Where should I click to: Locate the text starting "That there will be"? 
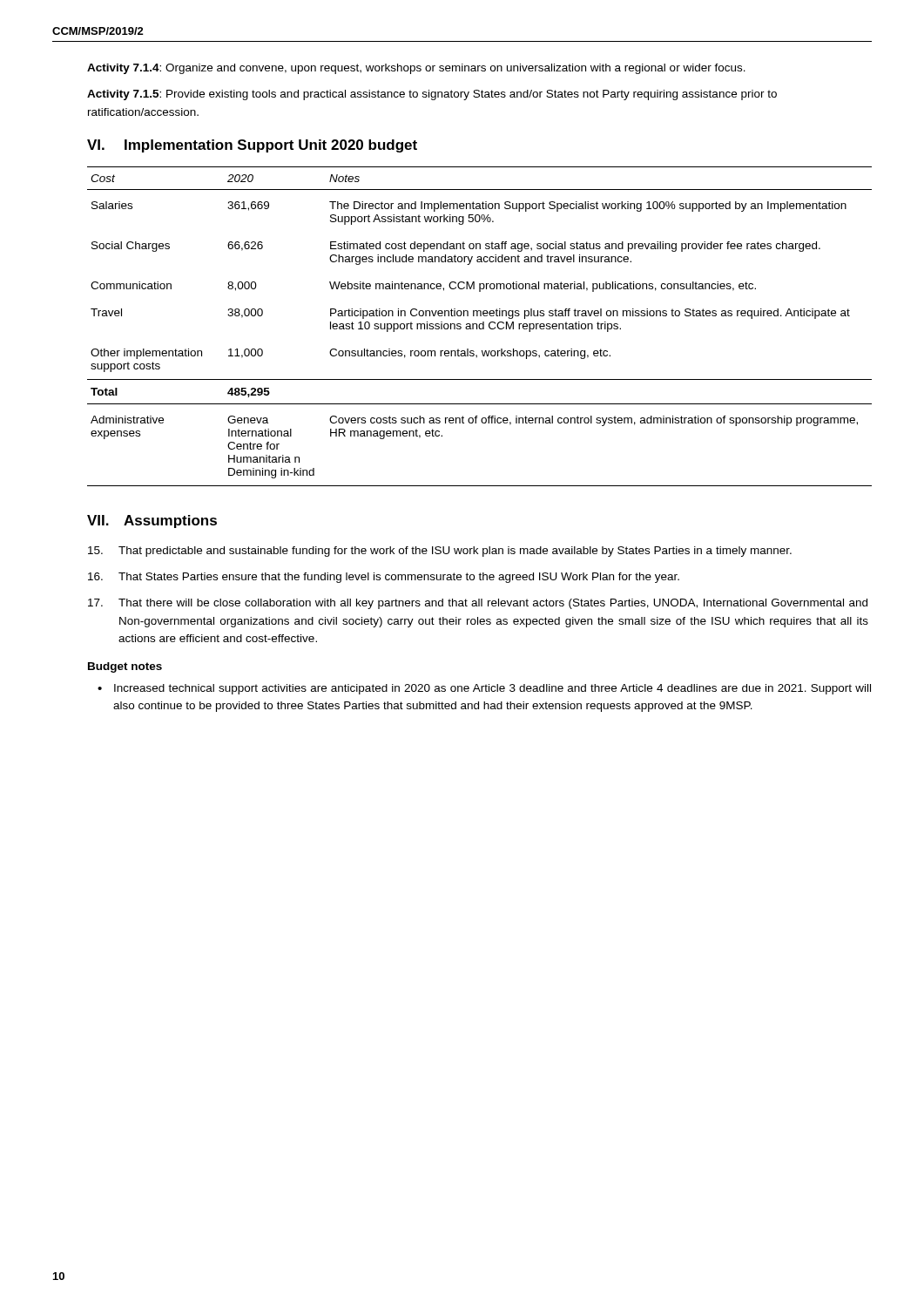coord(478,621)
